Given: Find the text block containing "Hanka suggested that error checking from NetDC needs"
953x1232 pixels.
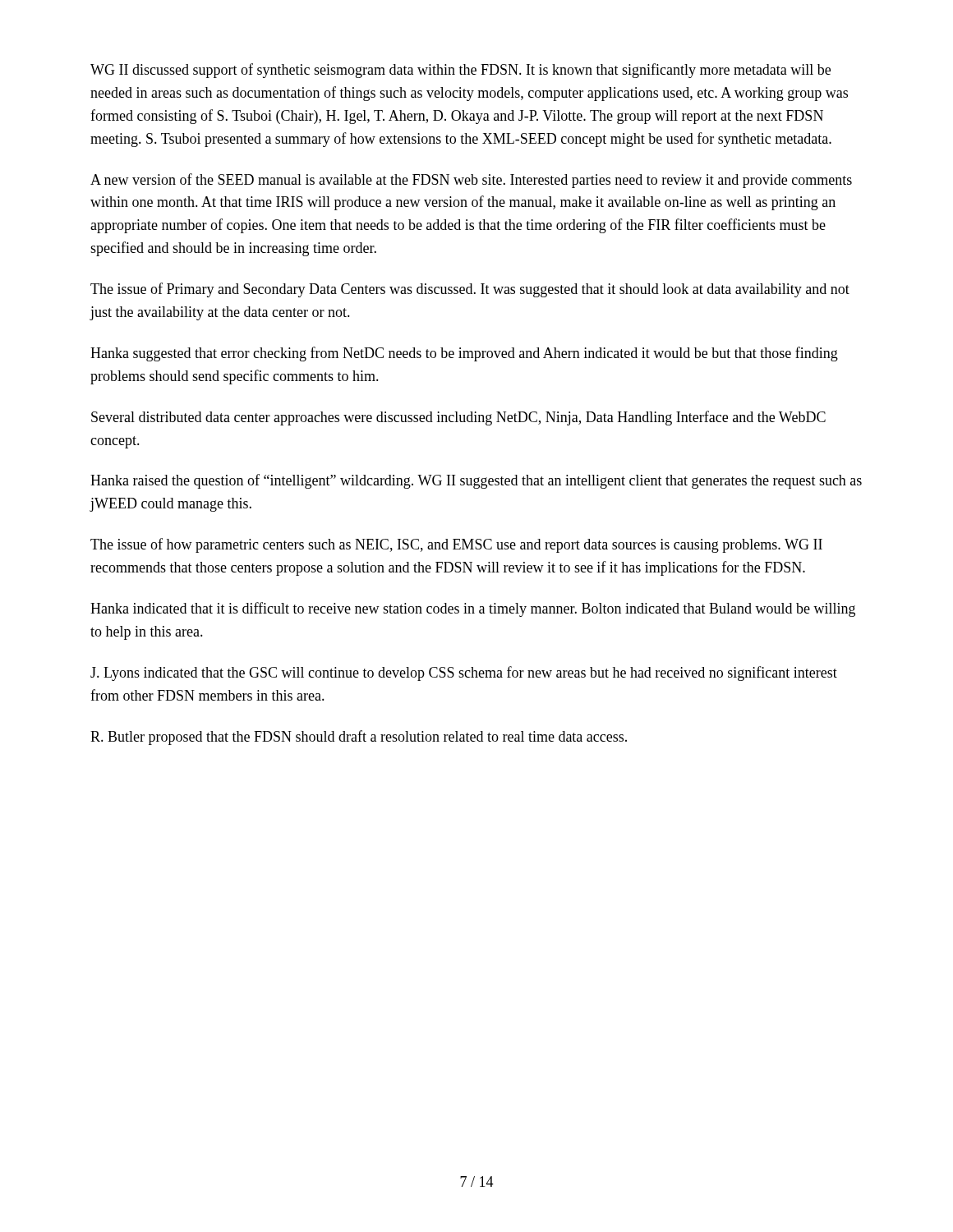Looking at the screenshot, I should 464,365.
